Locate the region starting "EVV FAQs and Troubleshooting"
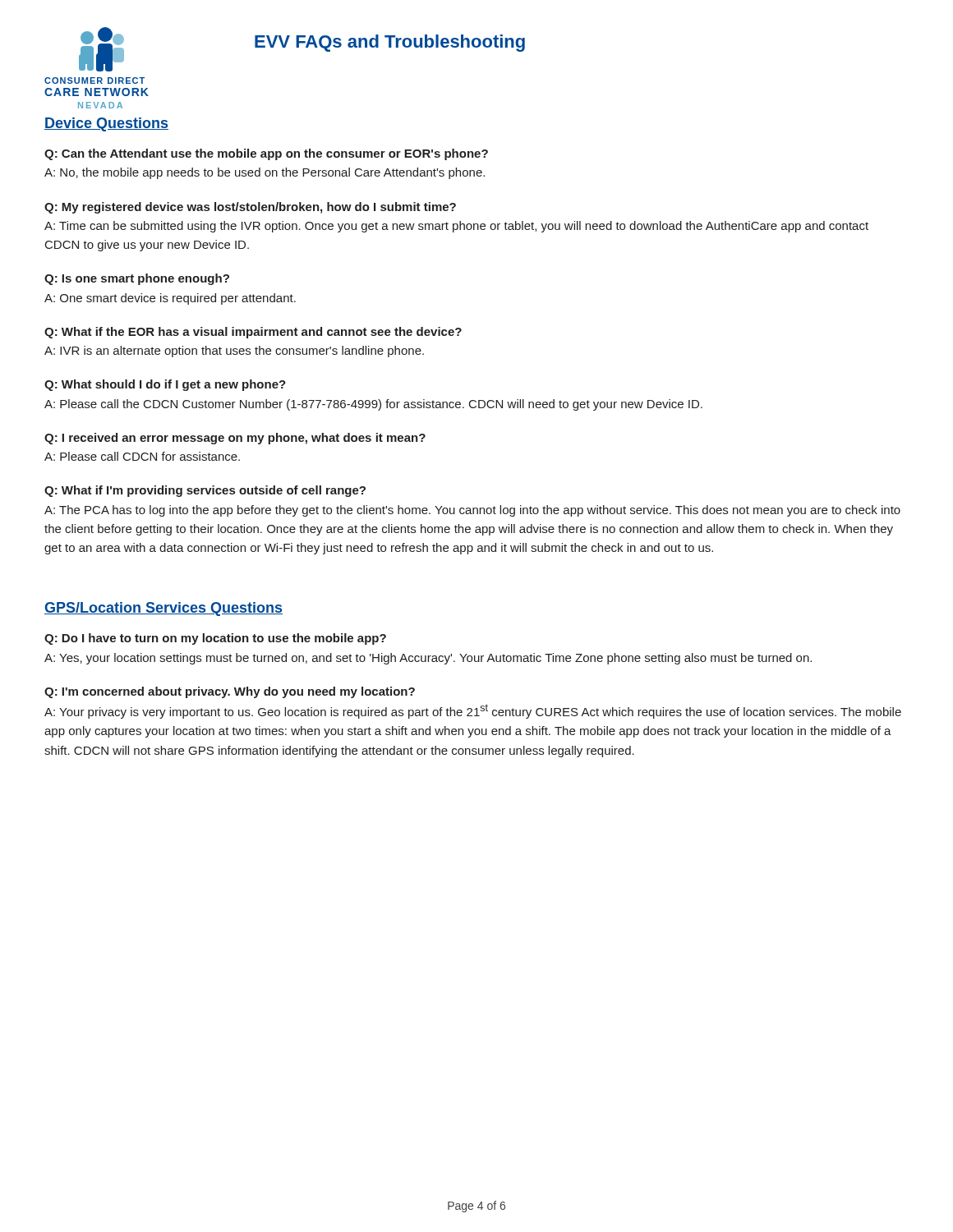This screenshot has height=1232, width=953. (x=390, y=41)
